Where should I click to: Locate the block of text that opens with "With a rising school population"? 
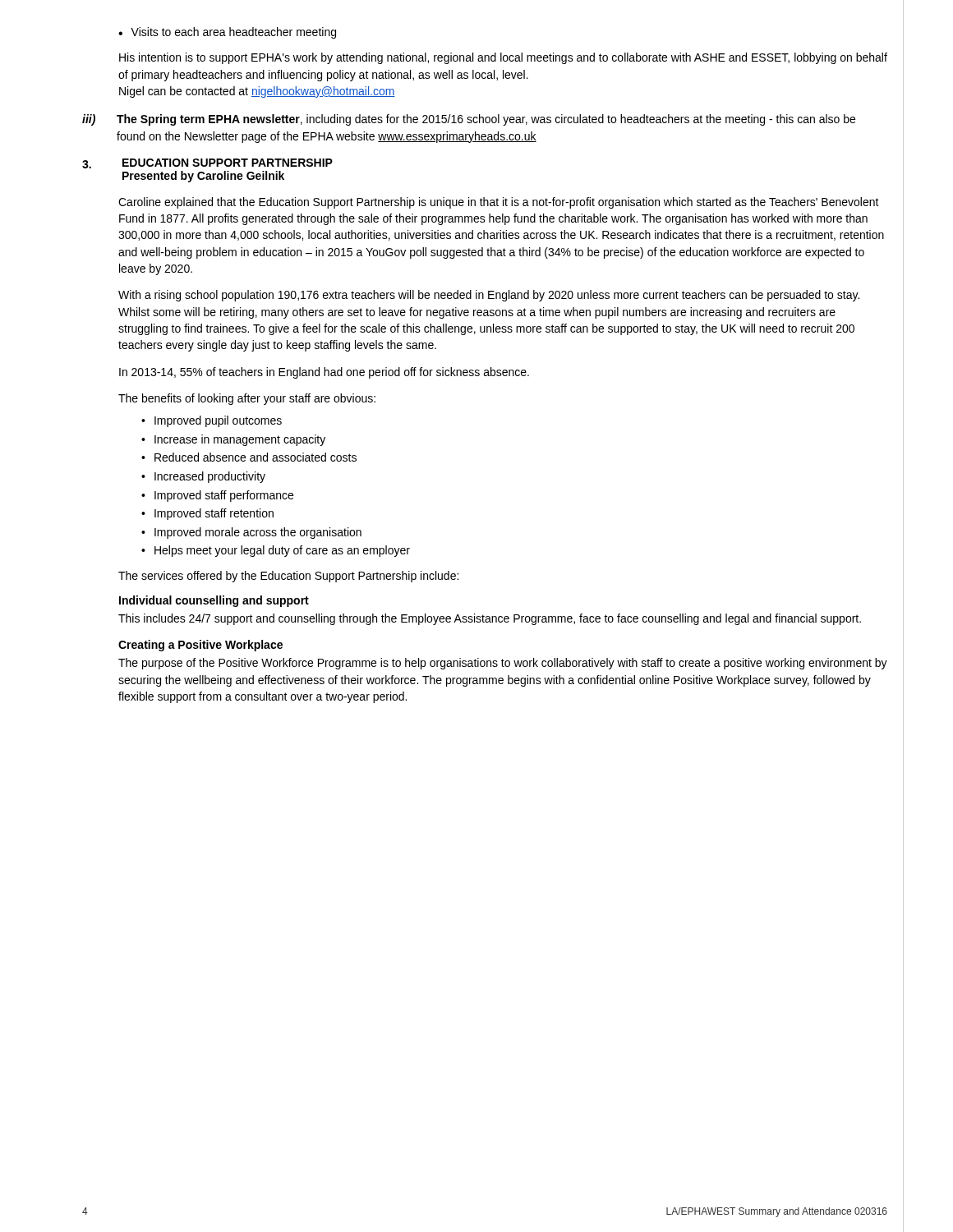point(503,320)
